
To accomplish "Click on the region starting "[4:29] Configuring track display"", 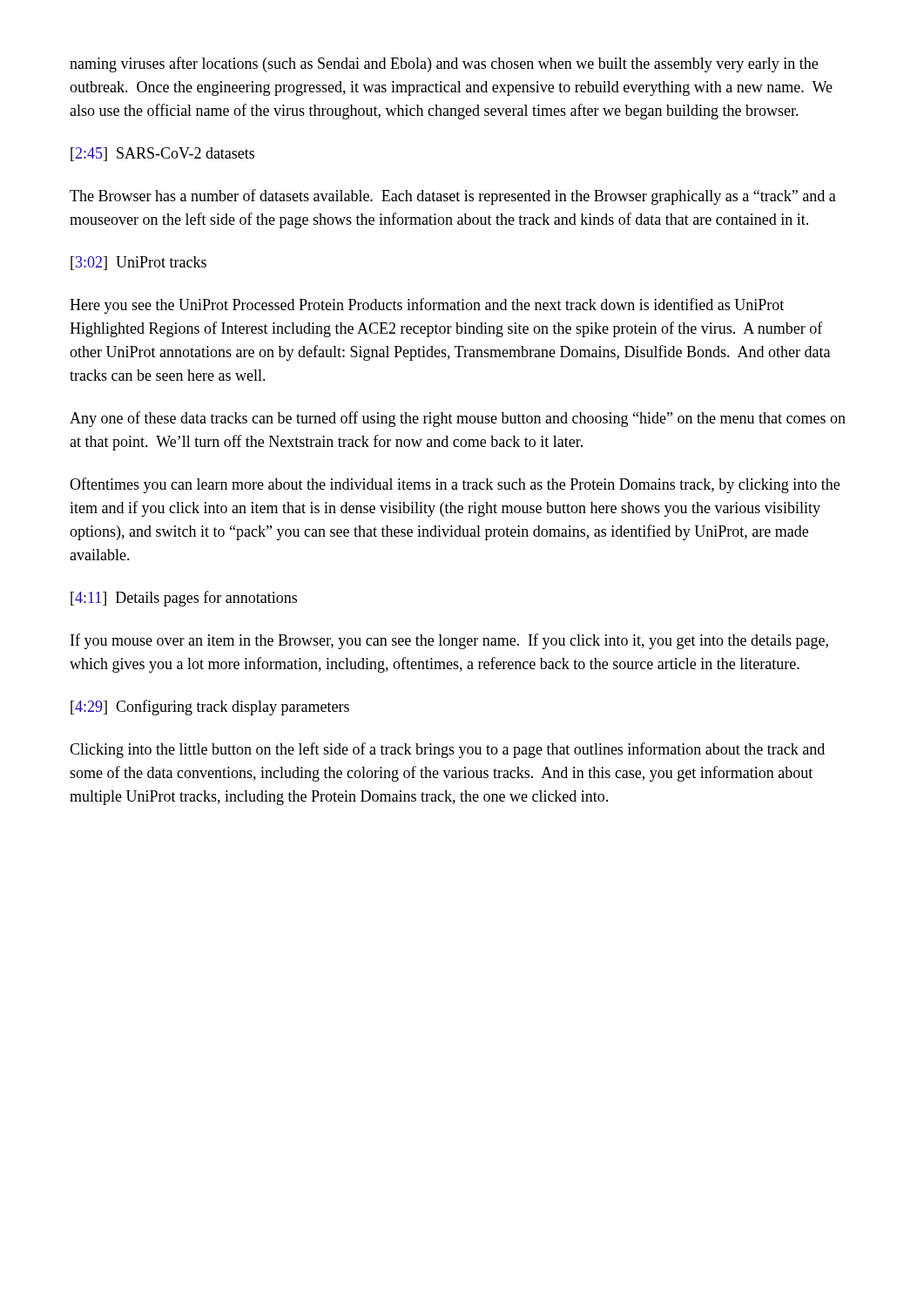I will click(210, 707).
